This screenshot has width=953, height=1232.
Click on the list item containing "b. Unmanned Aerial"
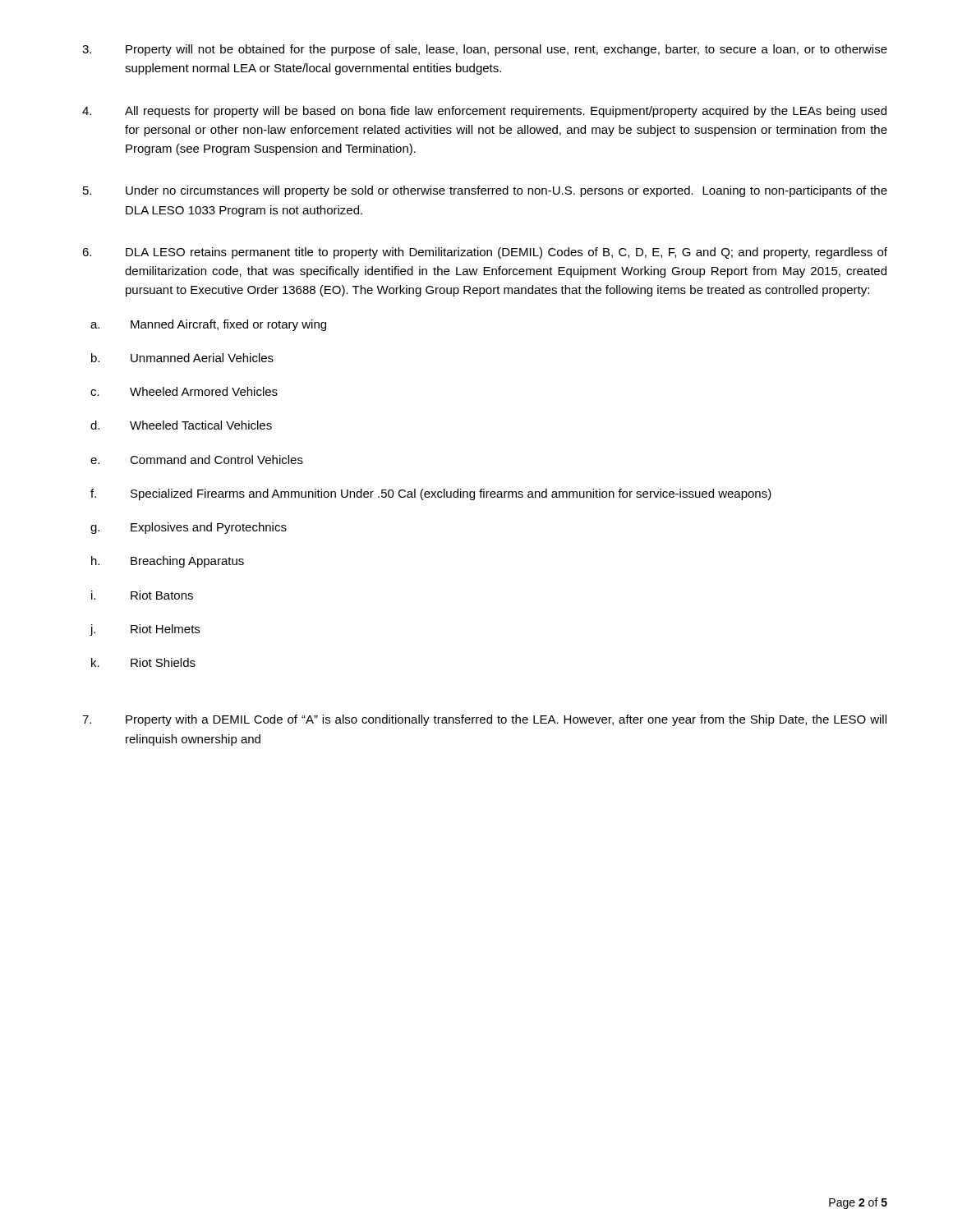(182, 358)
